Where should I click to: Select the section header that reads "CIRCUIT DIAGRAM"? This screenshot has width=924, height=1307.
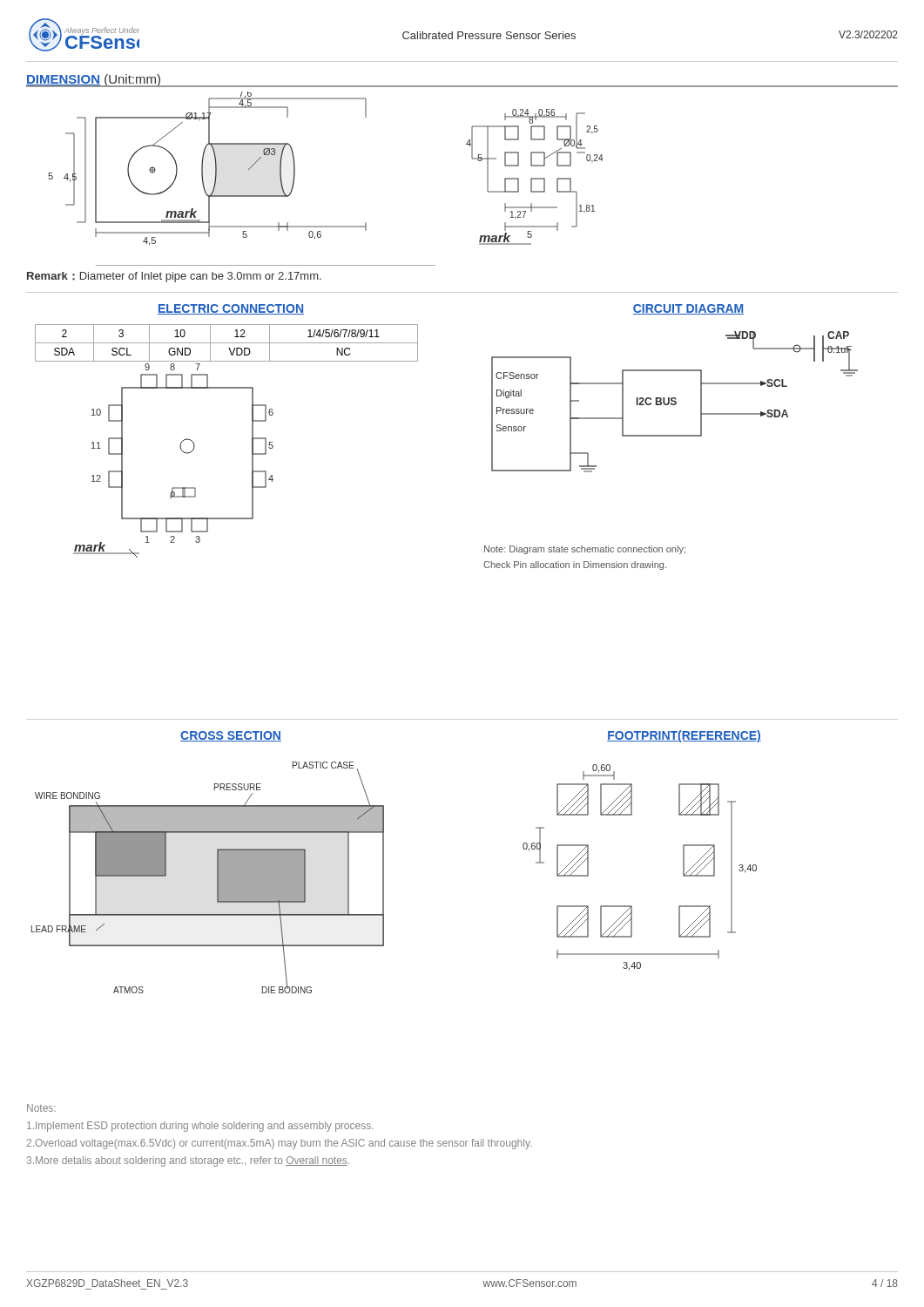(x=688, y=308)
